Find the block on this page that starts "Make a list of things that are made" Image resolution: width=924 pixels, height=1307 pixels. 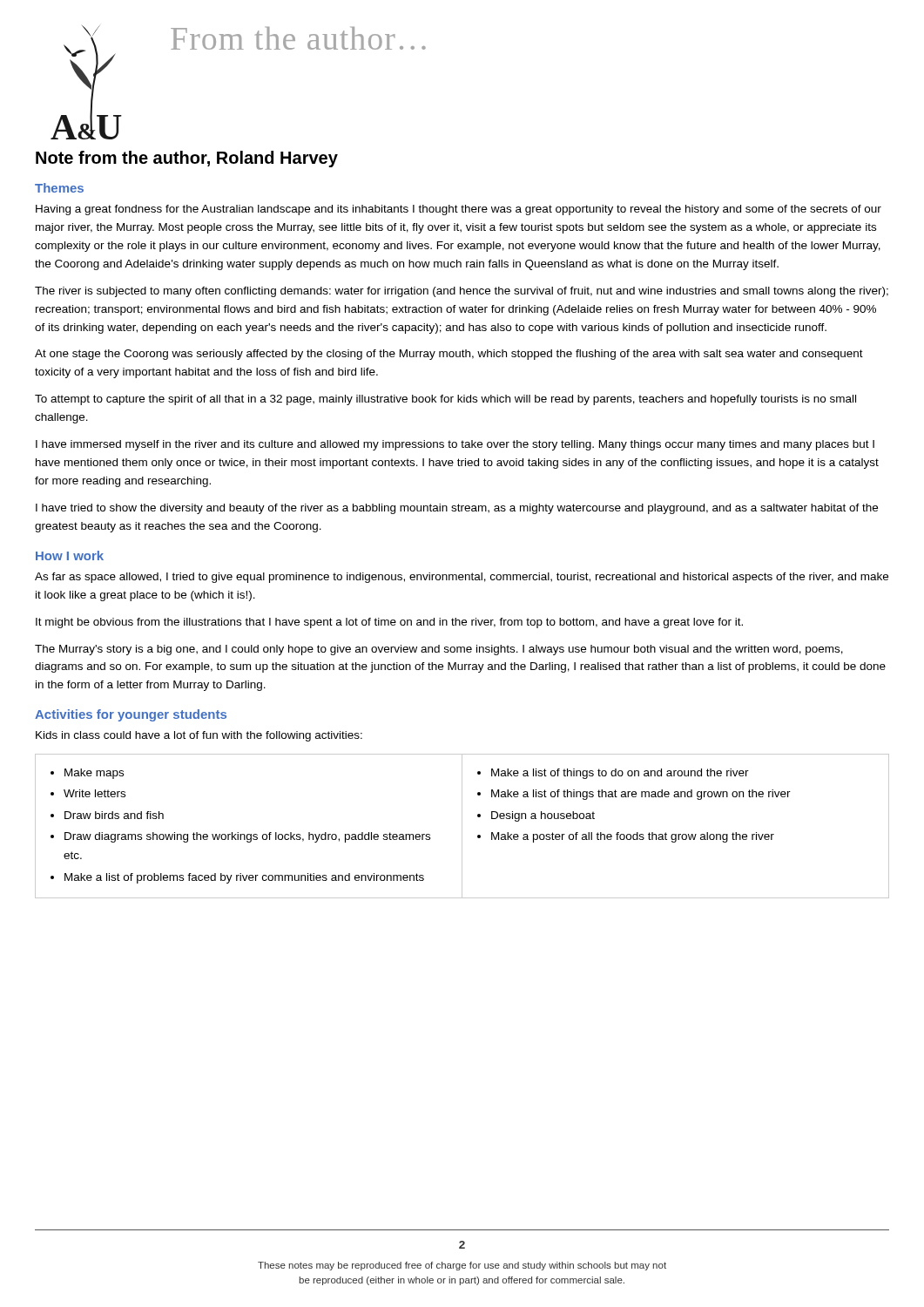pyautogui.click(x=640, y=794)
